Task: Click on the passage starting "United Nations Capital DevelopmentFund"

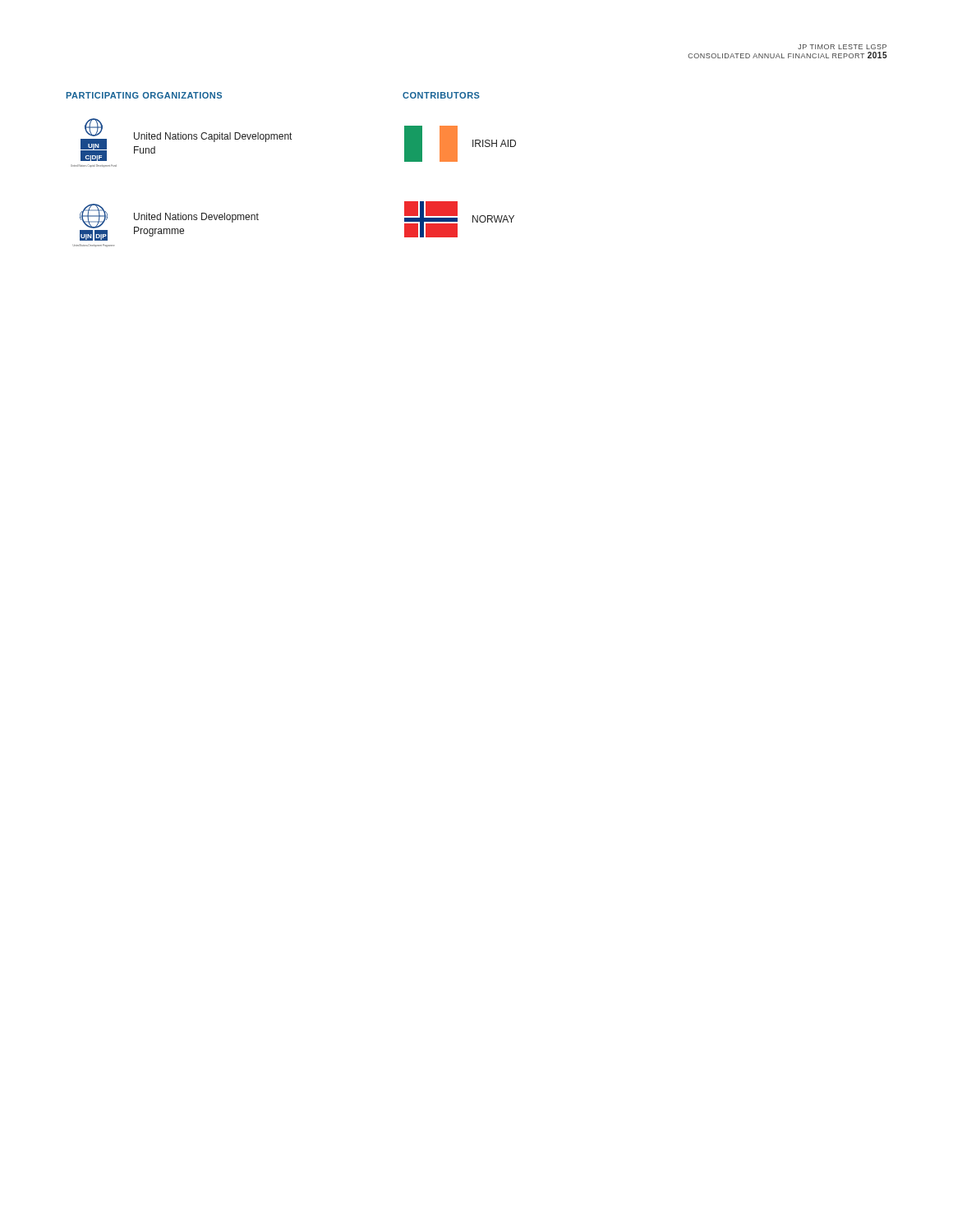Action: pos(213,143)
